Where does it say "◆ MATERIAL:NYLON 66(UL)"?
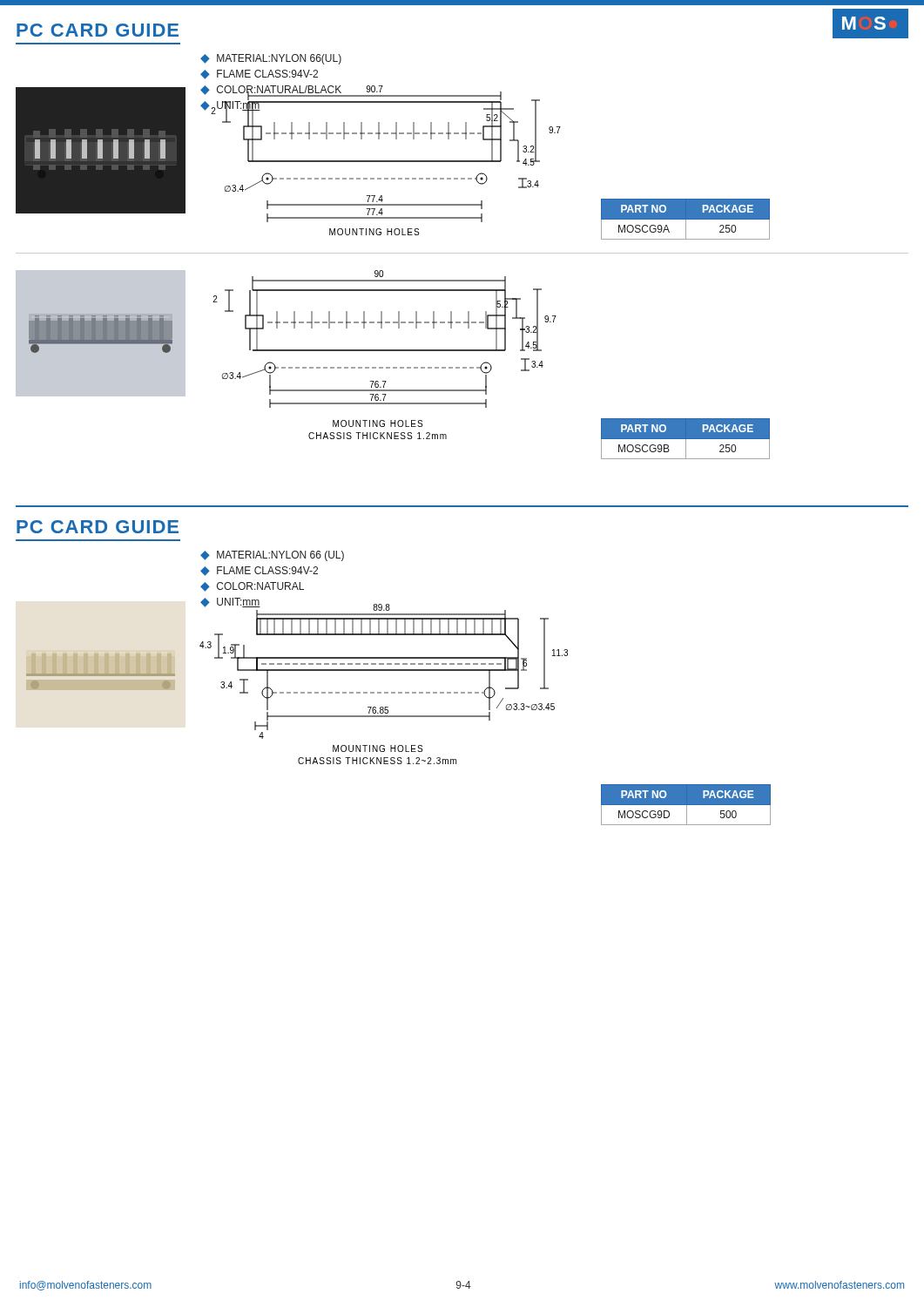The height and width of the screenshot is (1307, 924). pyautogui.click(x=271, y=58)
